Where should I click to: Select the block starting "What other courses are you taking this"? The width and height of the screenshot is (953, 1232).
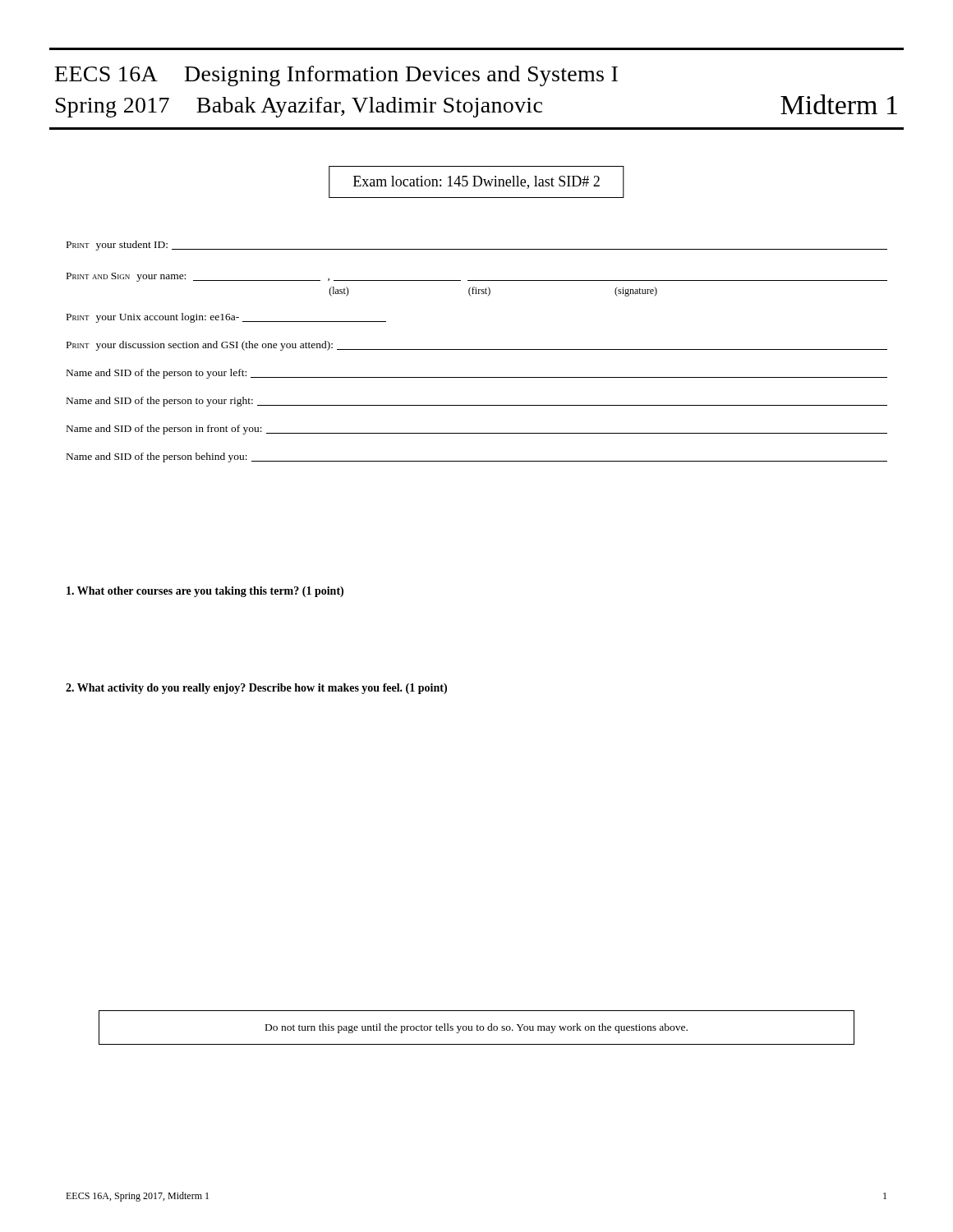click(205, 591)
